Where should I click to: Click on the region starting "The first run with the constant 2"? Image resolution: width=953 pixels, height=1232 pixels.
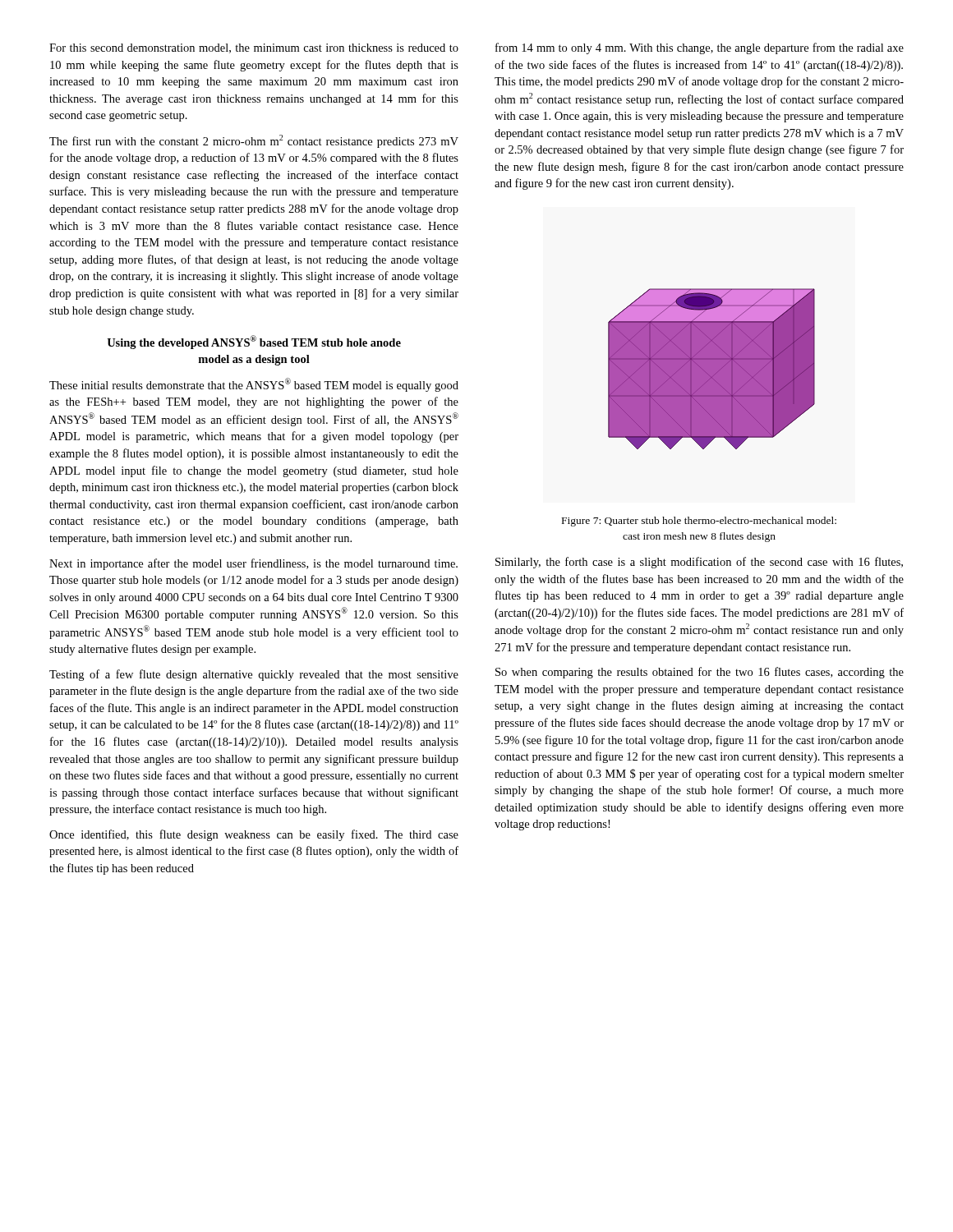[254, 225]
